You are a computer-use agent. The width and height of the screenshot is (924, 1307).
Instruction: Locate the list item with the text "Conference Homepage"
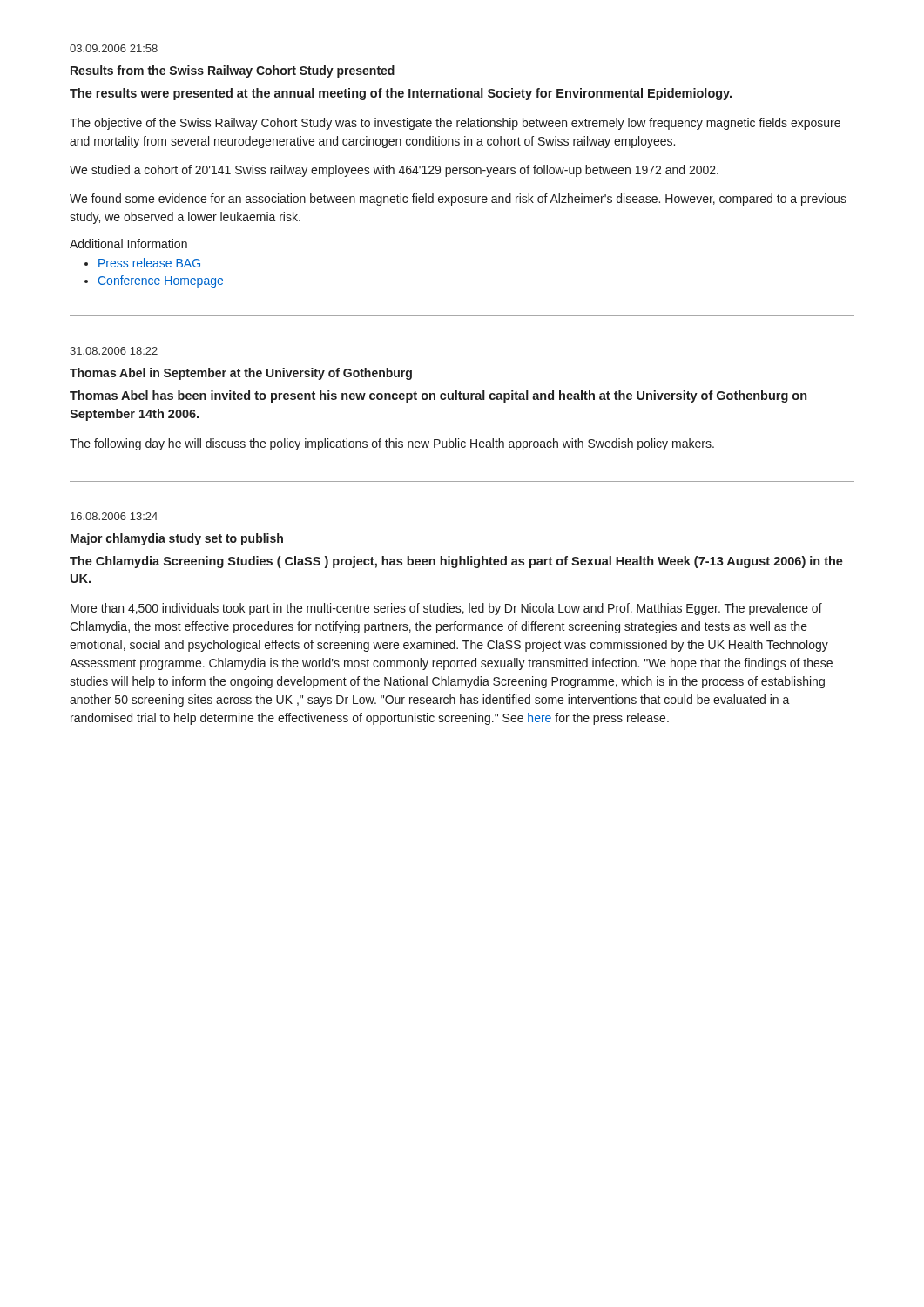click(161, 281)
